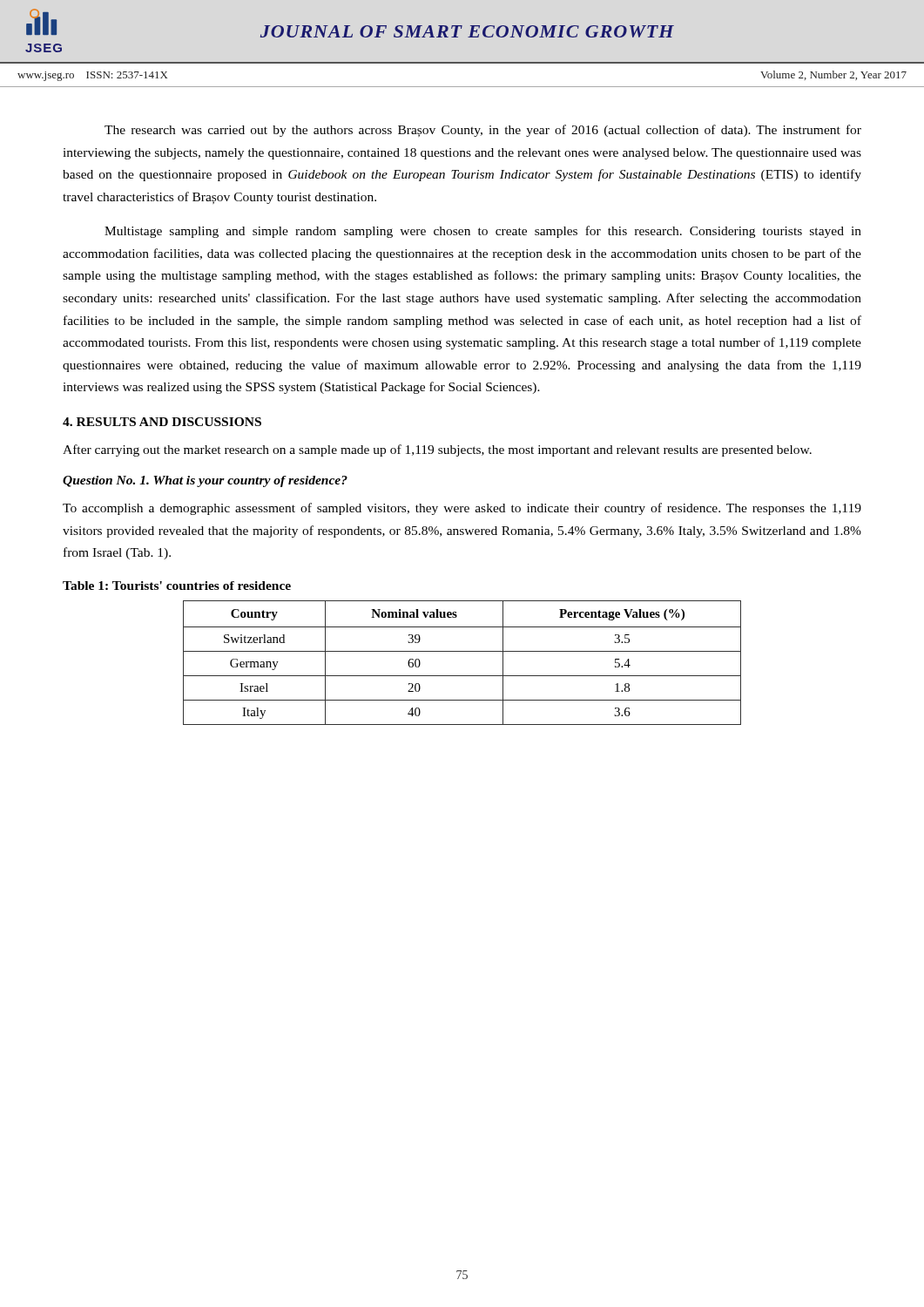This screenshot has height=1307, width=924.
Task: Point to the block beginning "Multistage sampling and simple random sampling were chosen"
Action: click(x=462, y=309)
